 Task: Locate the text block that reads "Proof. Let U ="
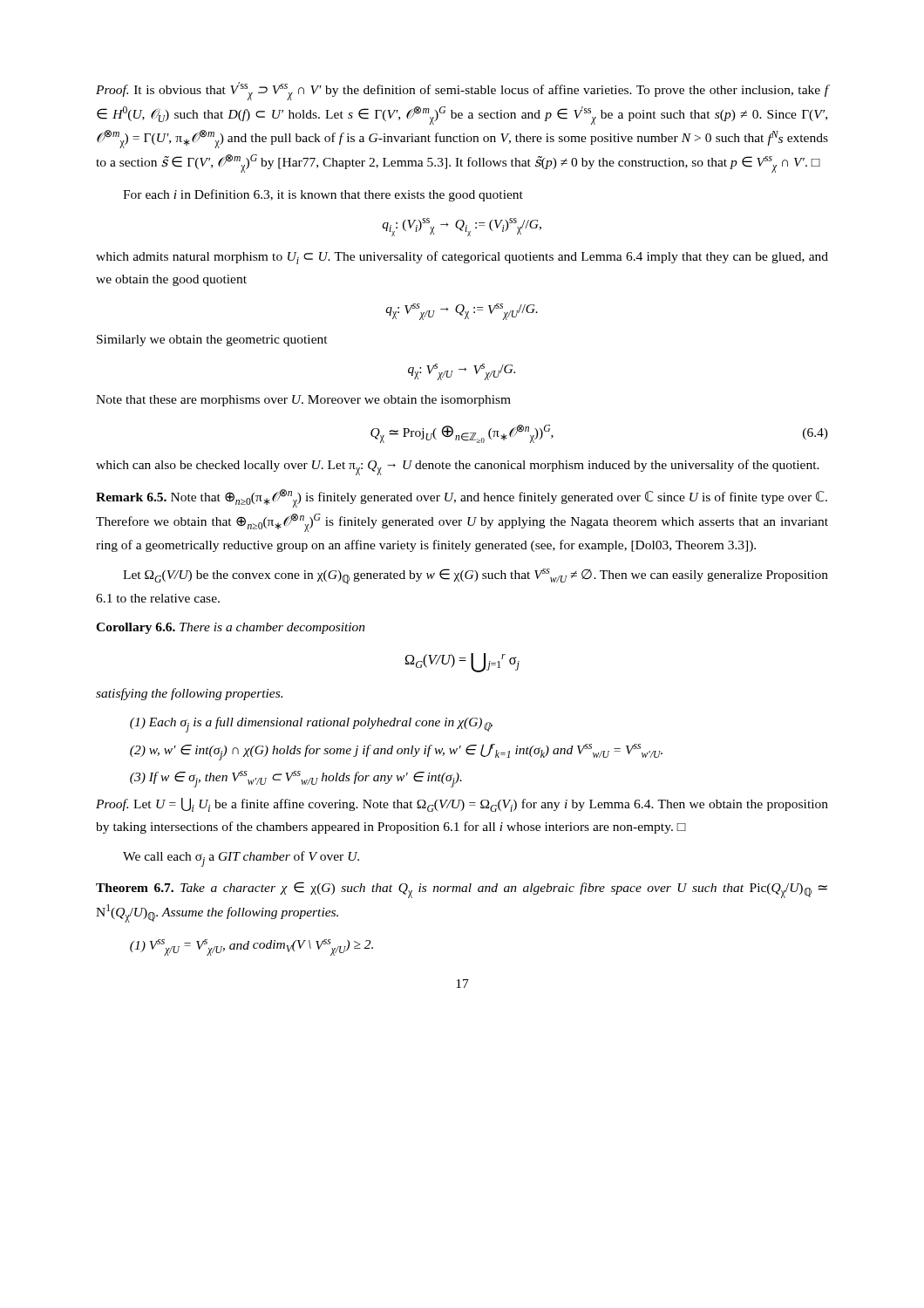(x=462, y=815)
